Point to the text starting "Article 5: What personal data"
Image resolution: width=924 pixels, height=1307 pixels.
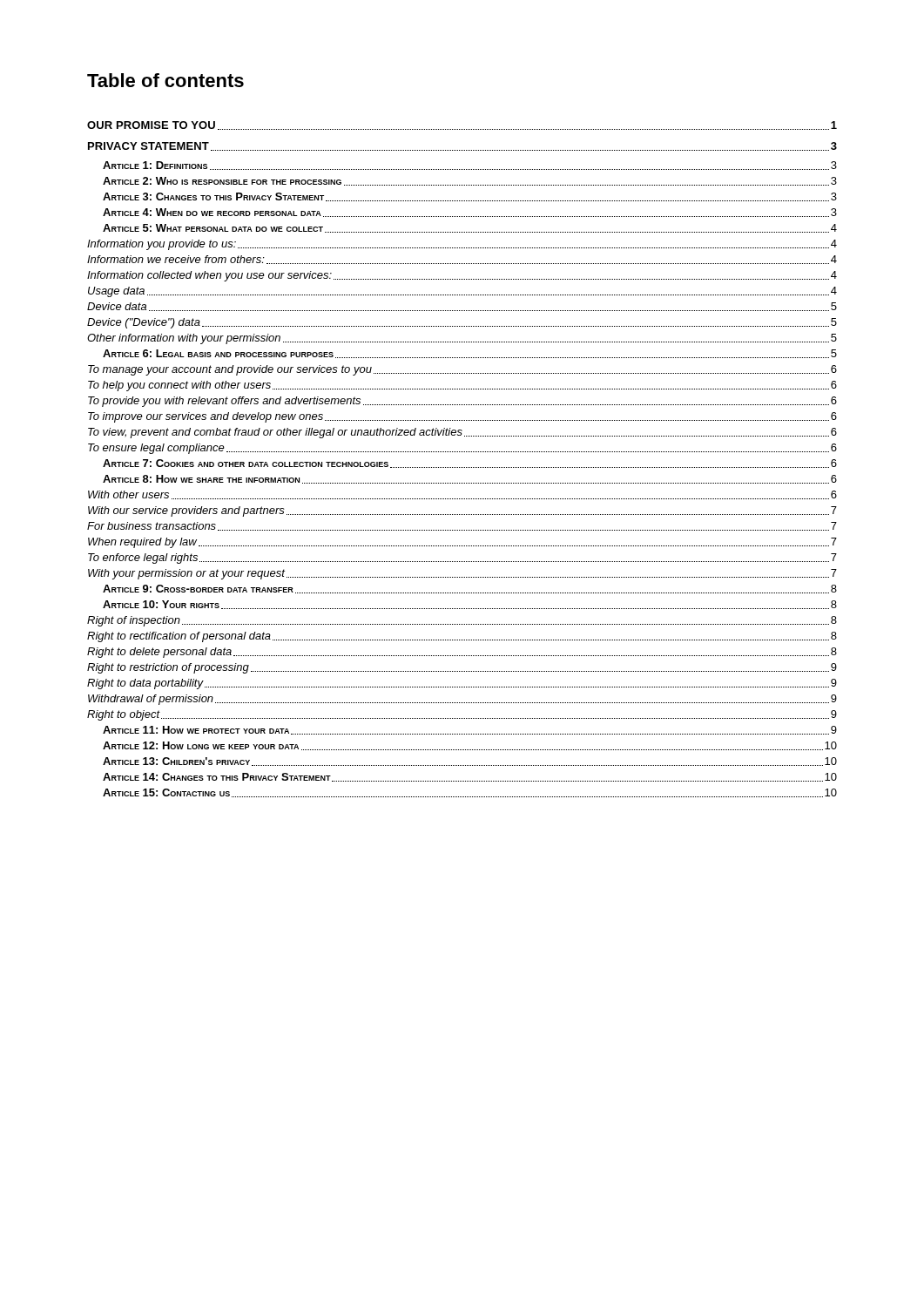(462, 227)
